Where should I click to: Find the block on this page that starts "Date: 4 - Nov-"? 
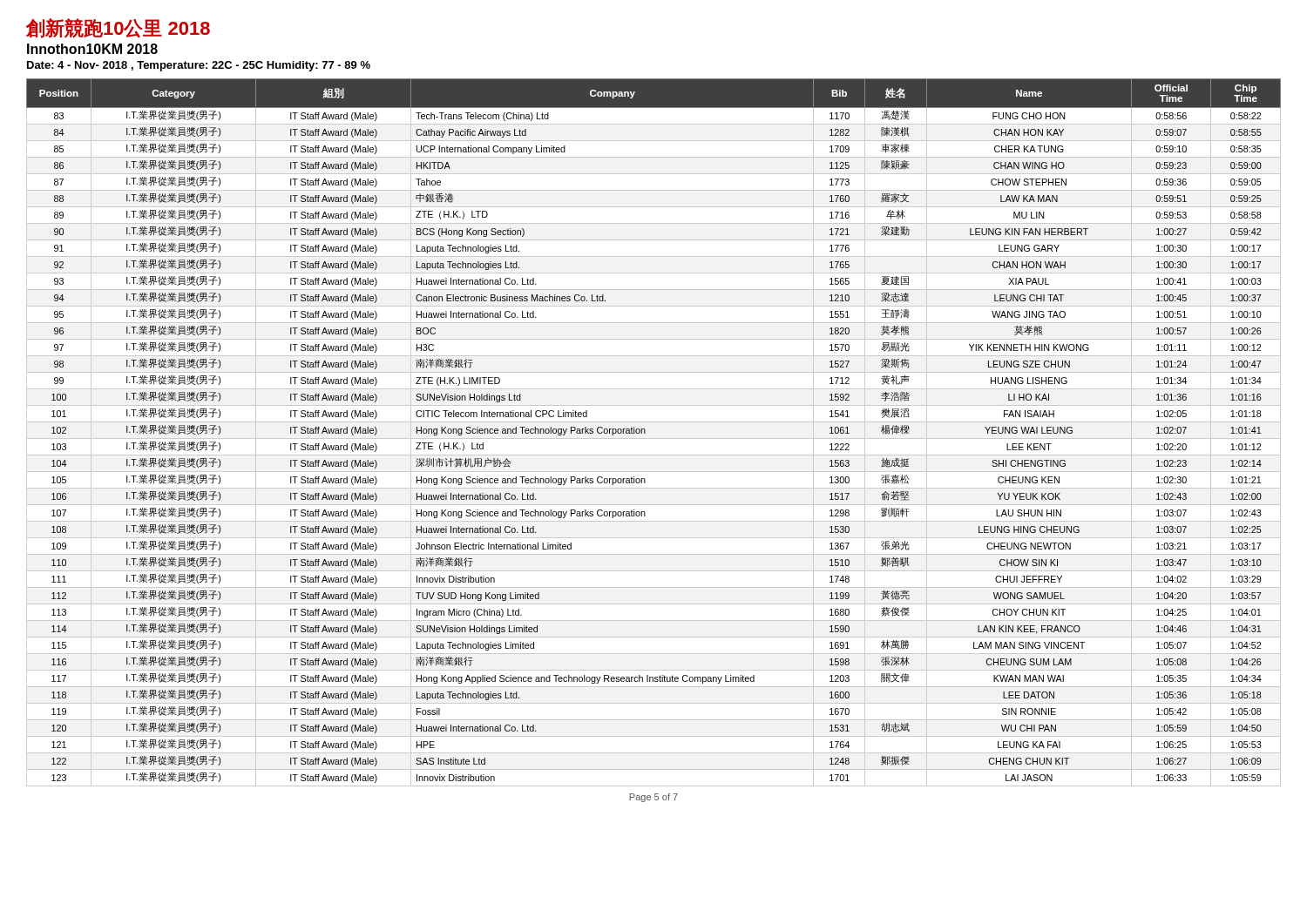(x=198, y=65)
